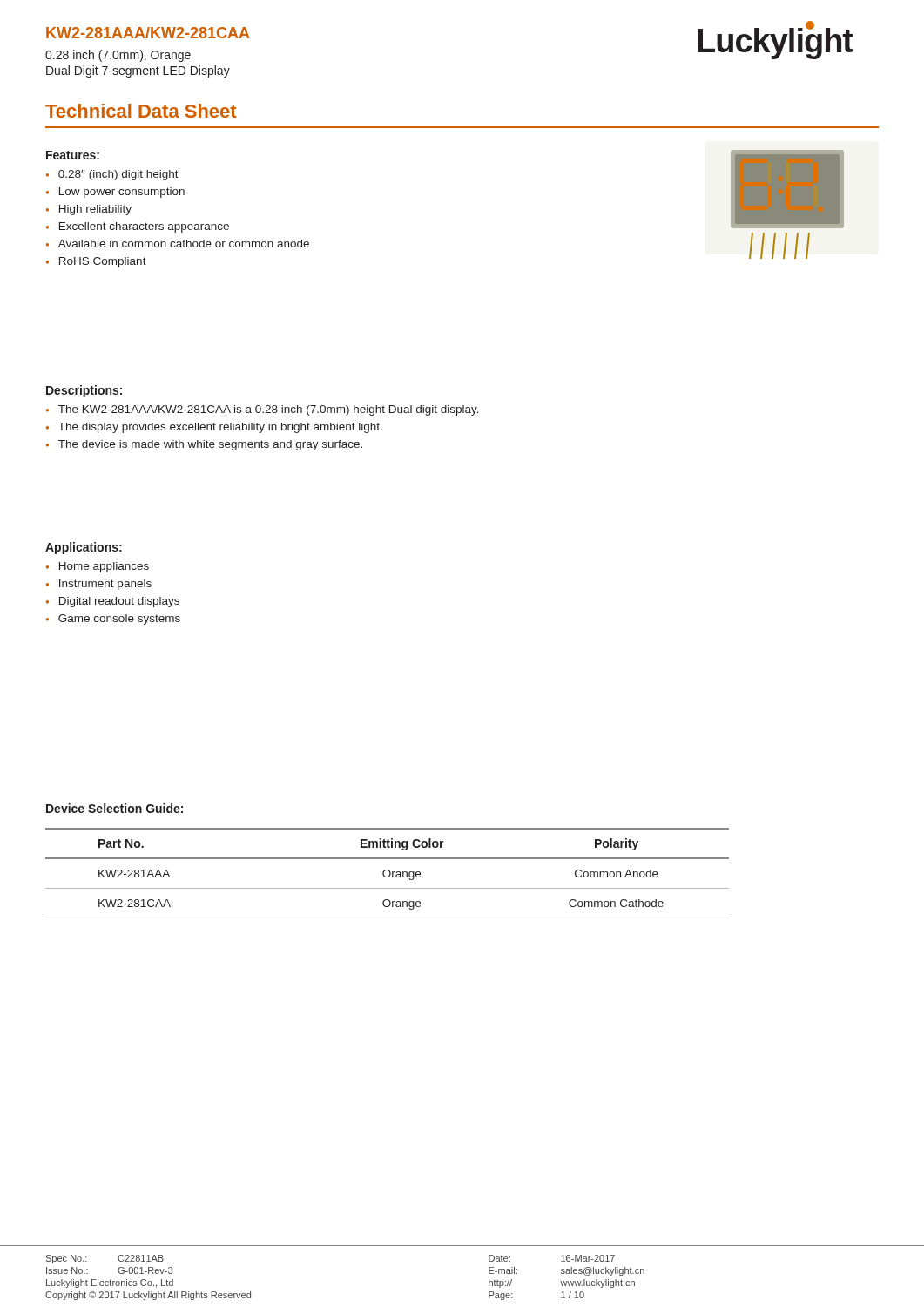924x1307 pixels.
Task: Find the list item that reads "RoHS Compliant"
Action: [x=102, y=261]
